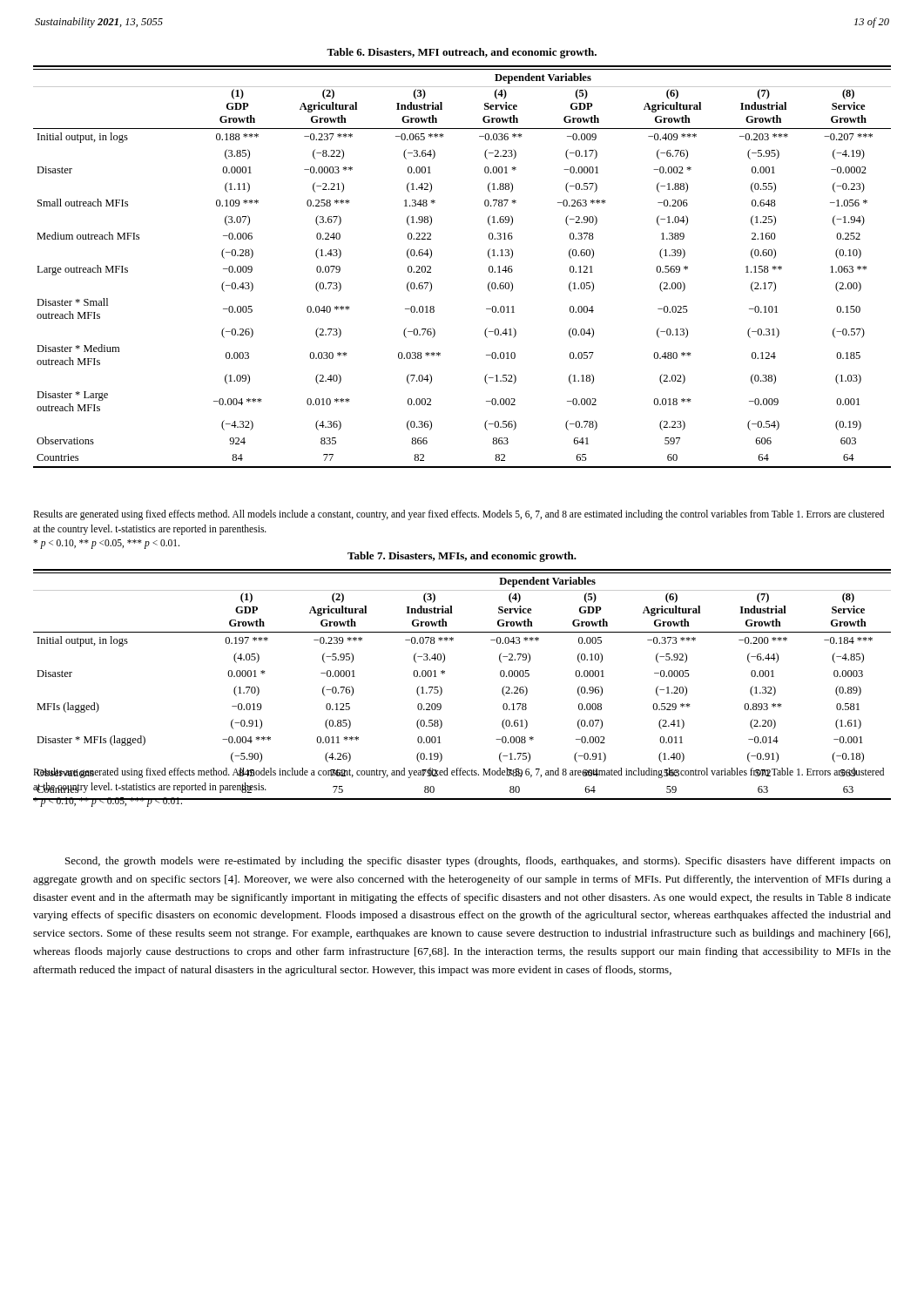Select the table that reads "−0.065 ***"
The image size is (924, 1307).
click(x=462, y=267)
